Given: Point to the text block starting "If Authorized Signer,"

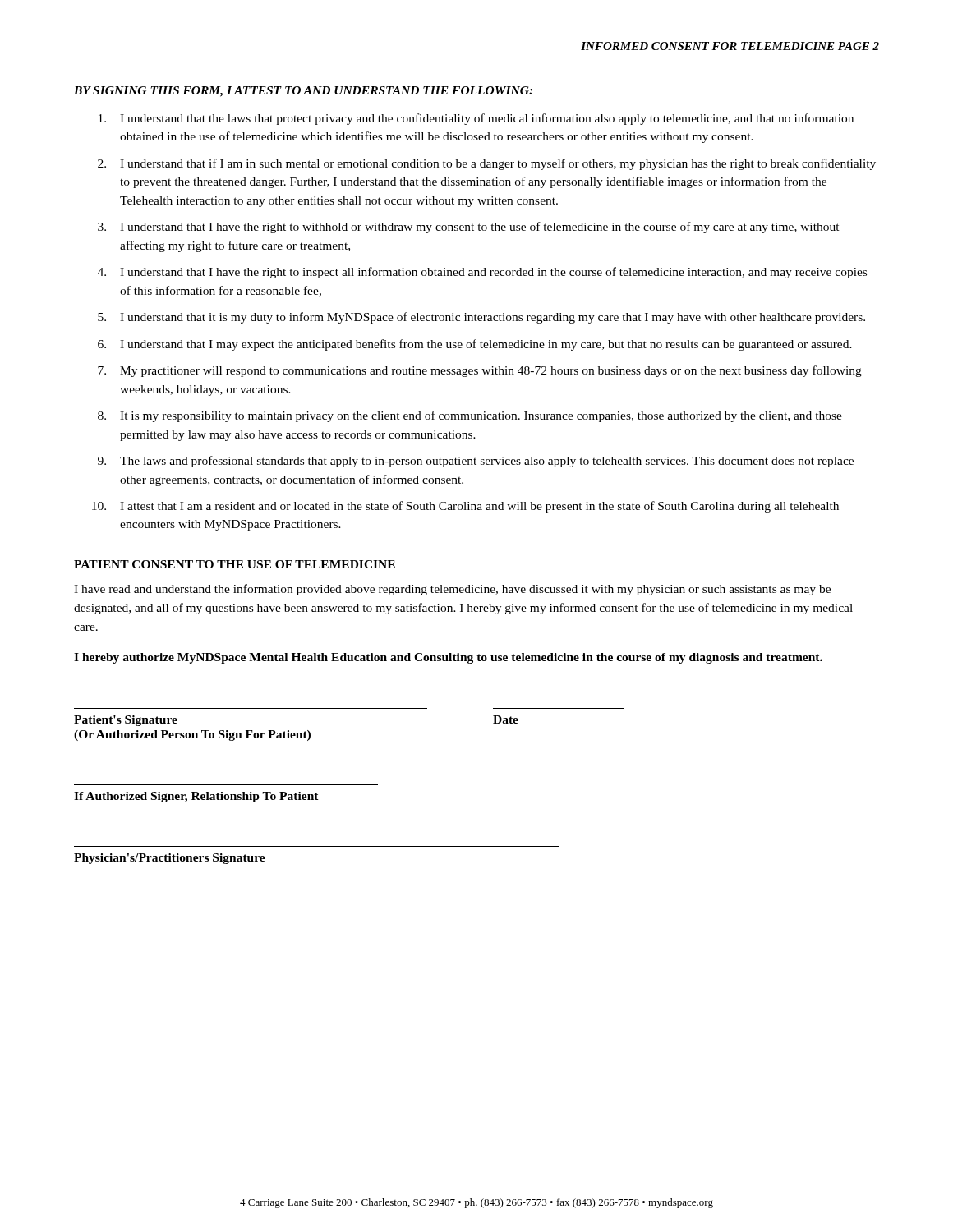Looking at the screenshot, I should point(196,797).
